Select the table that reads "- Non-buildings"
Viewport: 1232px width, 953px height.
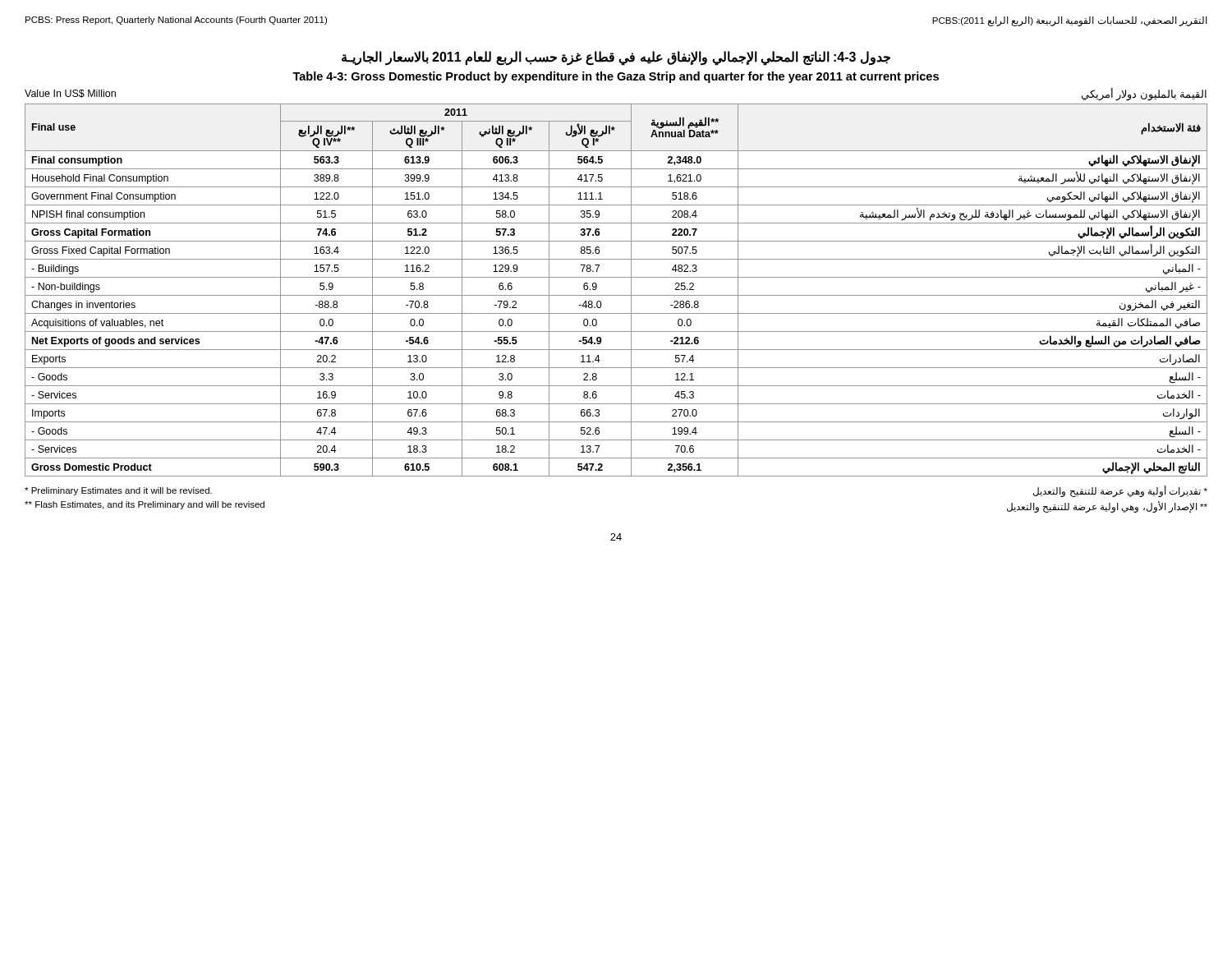click(616, 290)
